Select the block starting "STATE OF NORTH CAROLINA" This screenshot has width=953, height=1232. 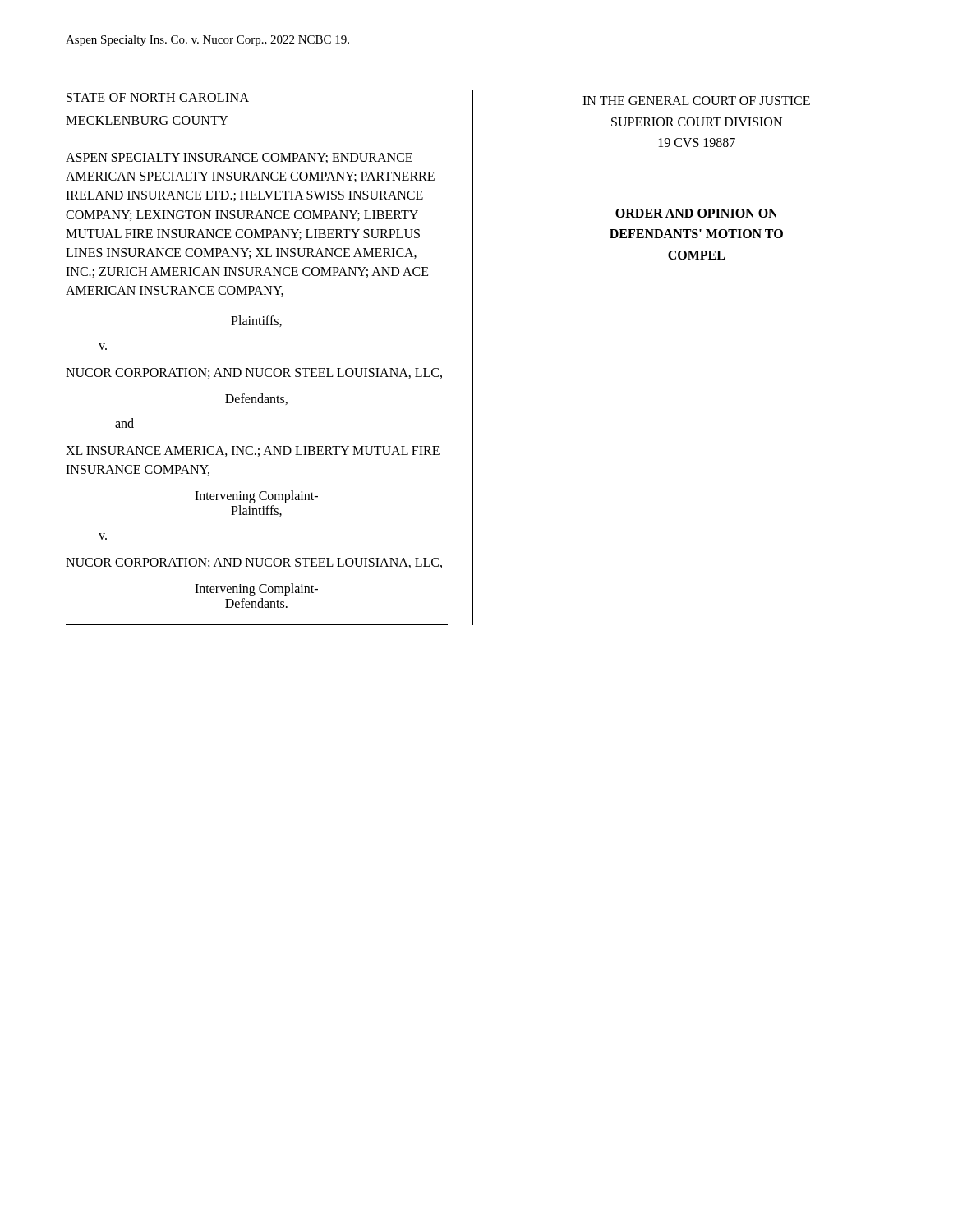click(157, 97)
